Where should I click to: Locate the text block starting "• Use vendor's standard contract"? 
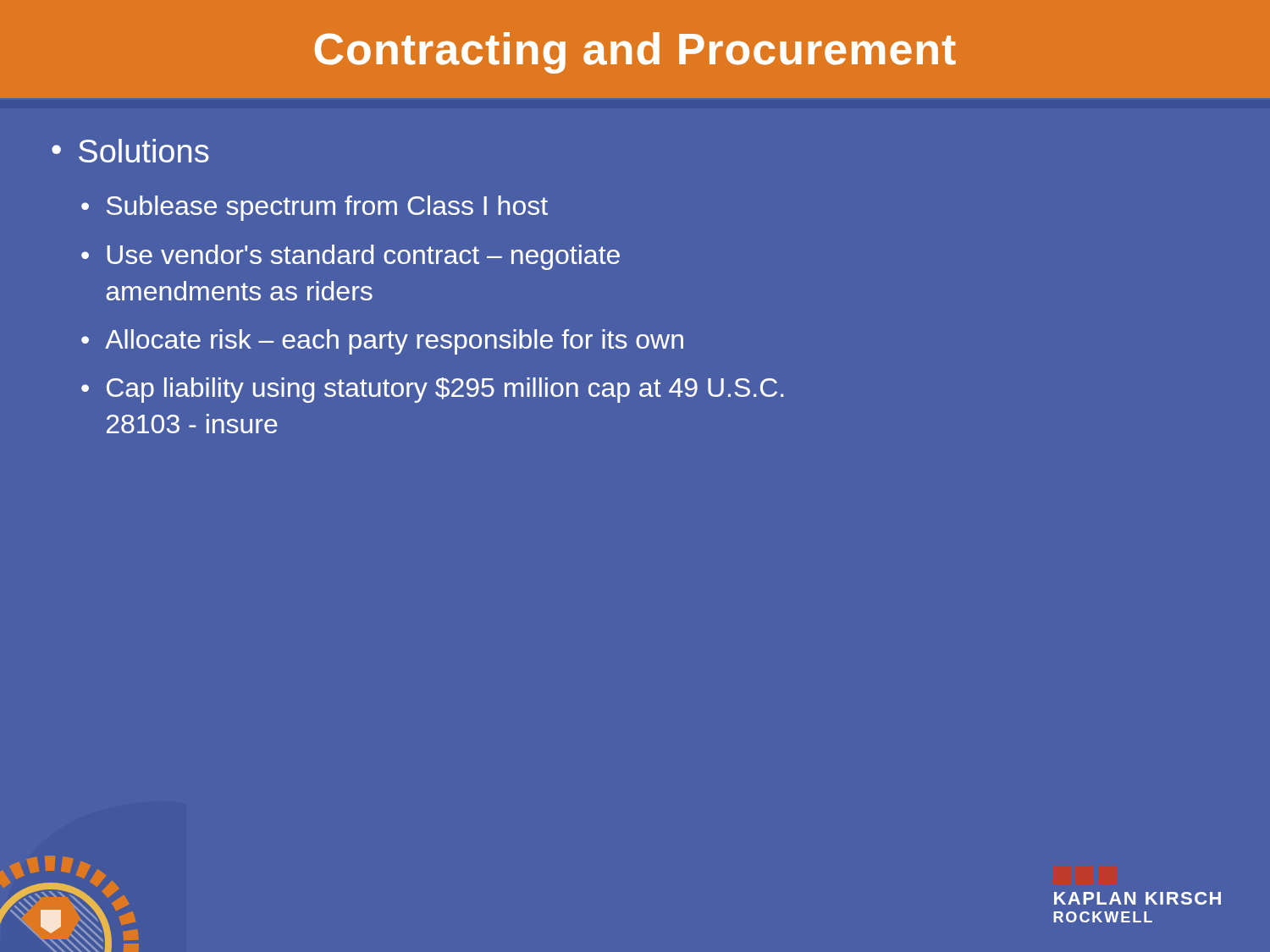[x=351, y=273]
